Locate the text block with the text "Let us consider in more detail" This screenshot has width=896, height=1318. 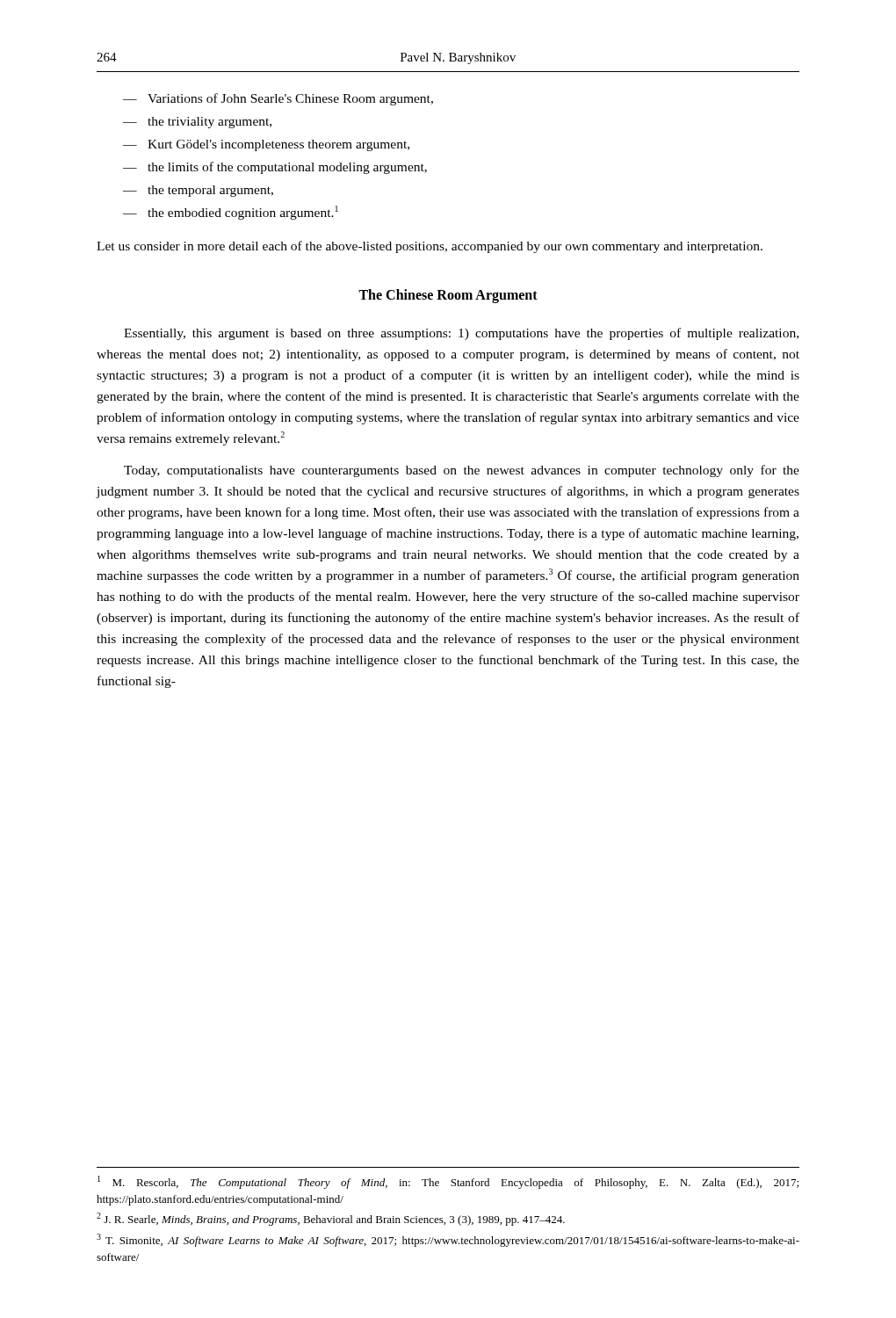click(x=430, y=246)
